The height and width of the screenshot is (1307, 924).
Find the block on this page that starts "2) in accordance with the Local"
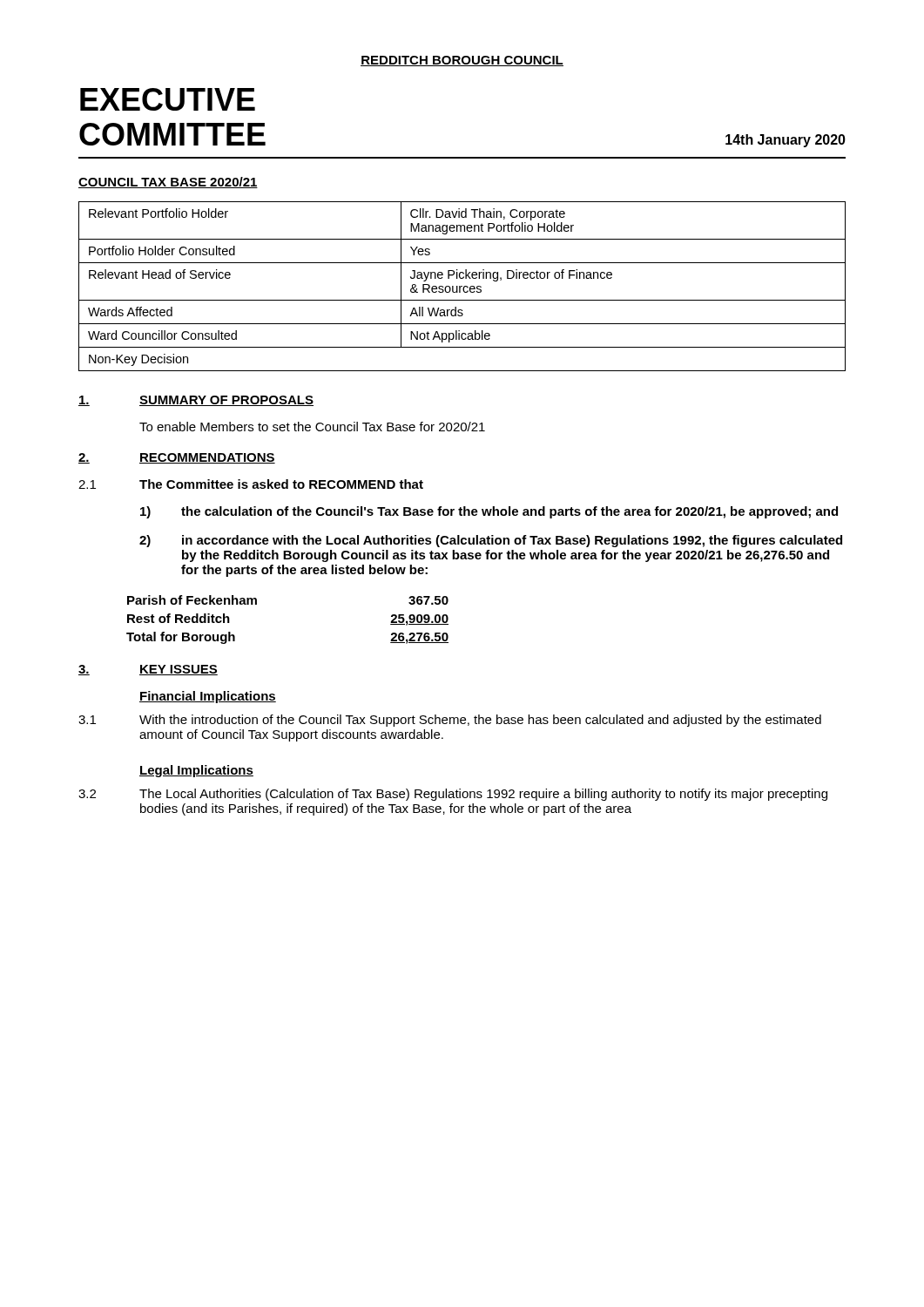492,555
